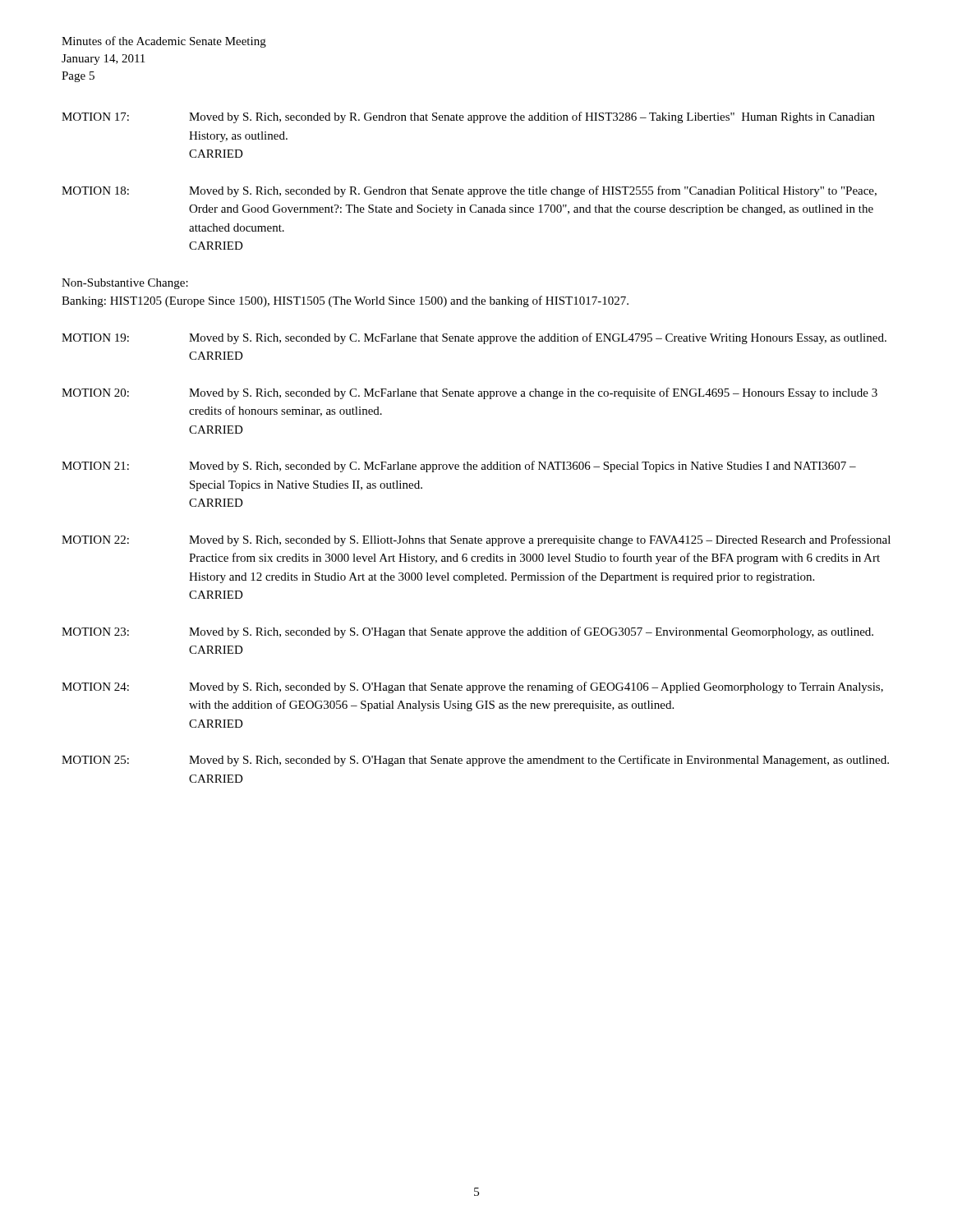Locate the list item containing "MOTION 17: Moved"
953x1232 pixels.
click(468, 117)
